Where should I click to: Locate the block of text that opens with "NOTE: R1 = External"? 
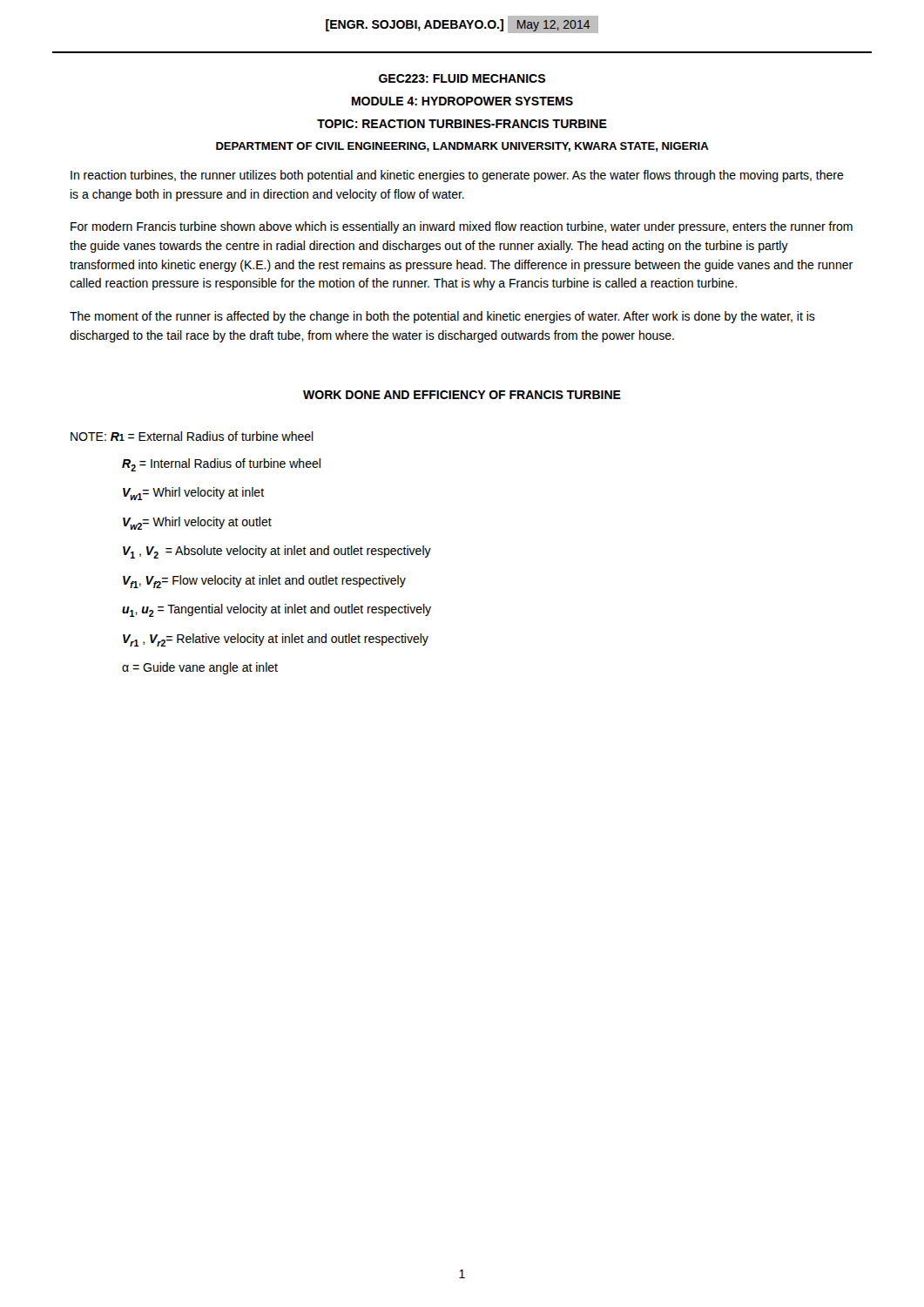(x=192, y=437)
